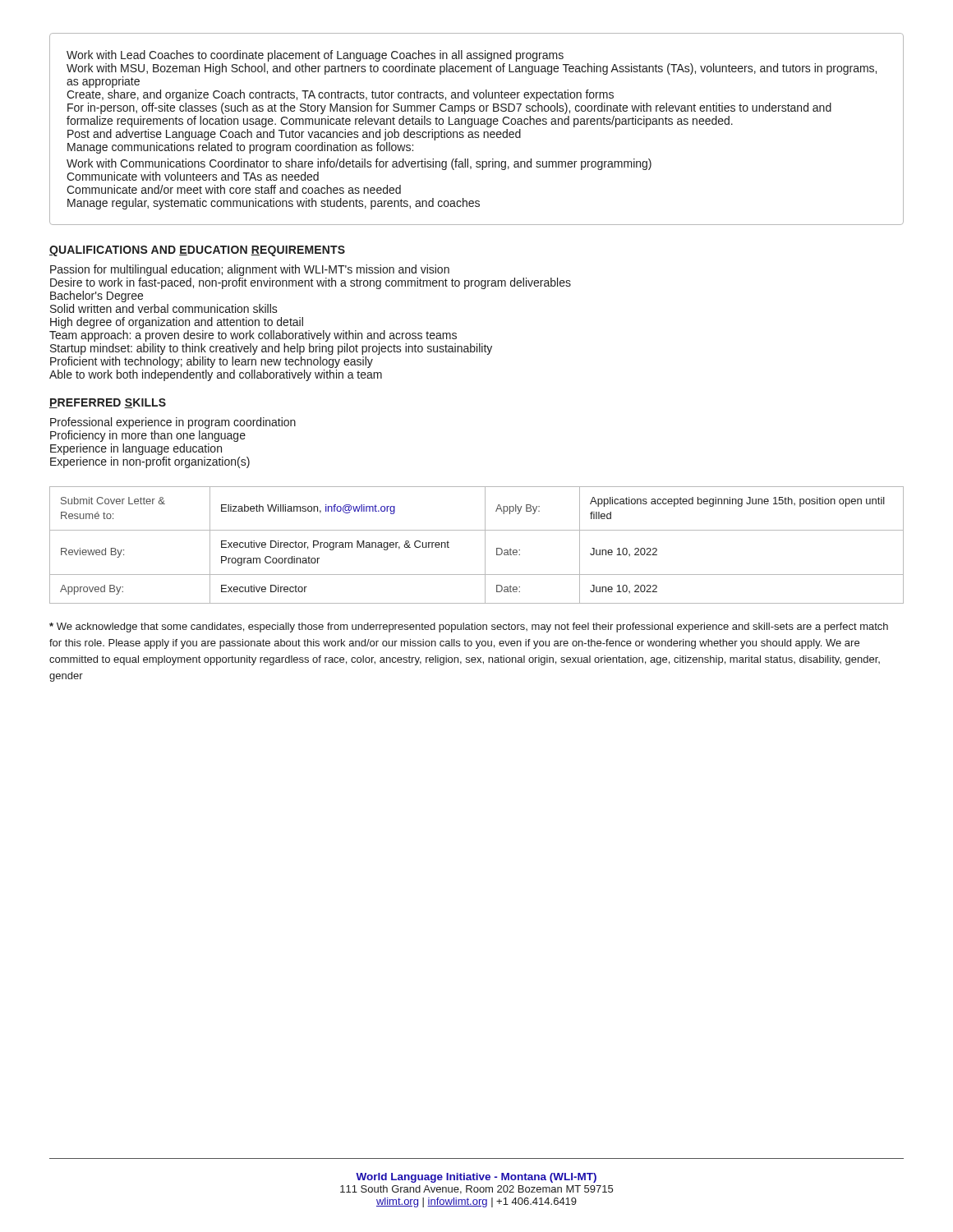953x1232 pixels.
Task: Navigate to the block starting "High degree of organization and attention to detail"
Action: (x=177, y=323)
